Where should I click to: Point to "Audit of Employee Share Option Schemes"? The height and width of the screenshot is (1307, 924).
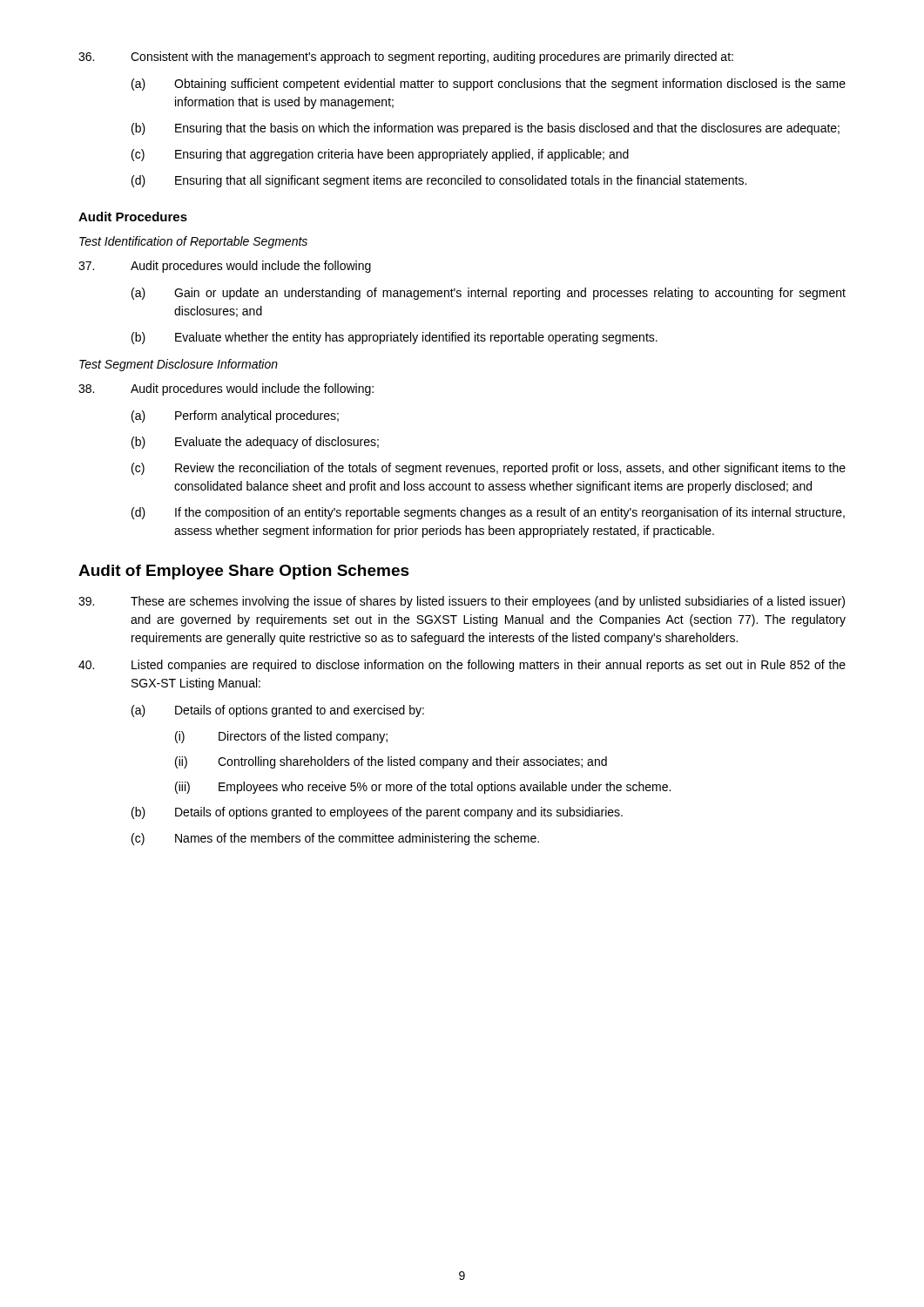pos(244,570)
